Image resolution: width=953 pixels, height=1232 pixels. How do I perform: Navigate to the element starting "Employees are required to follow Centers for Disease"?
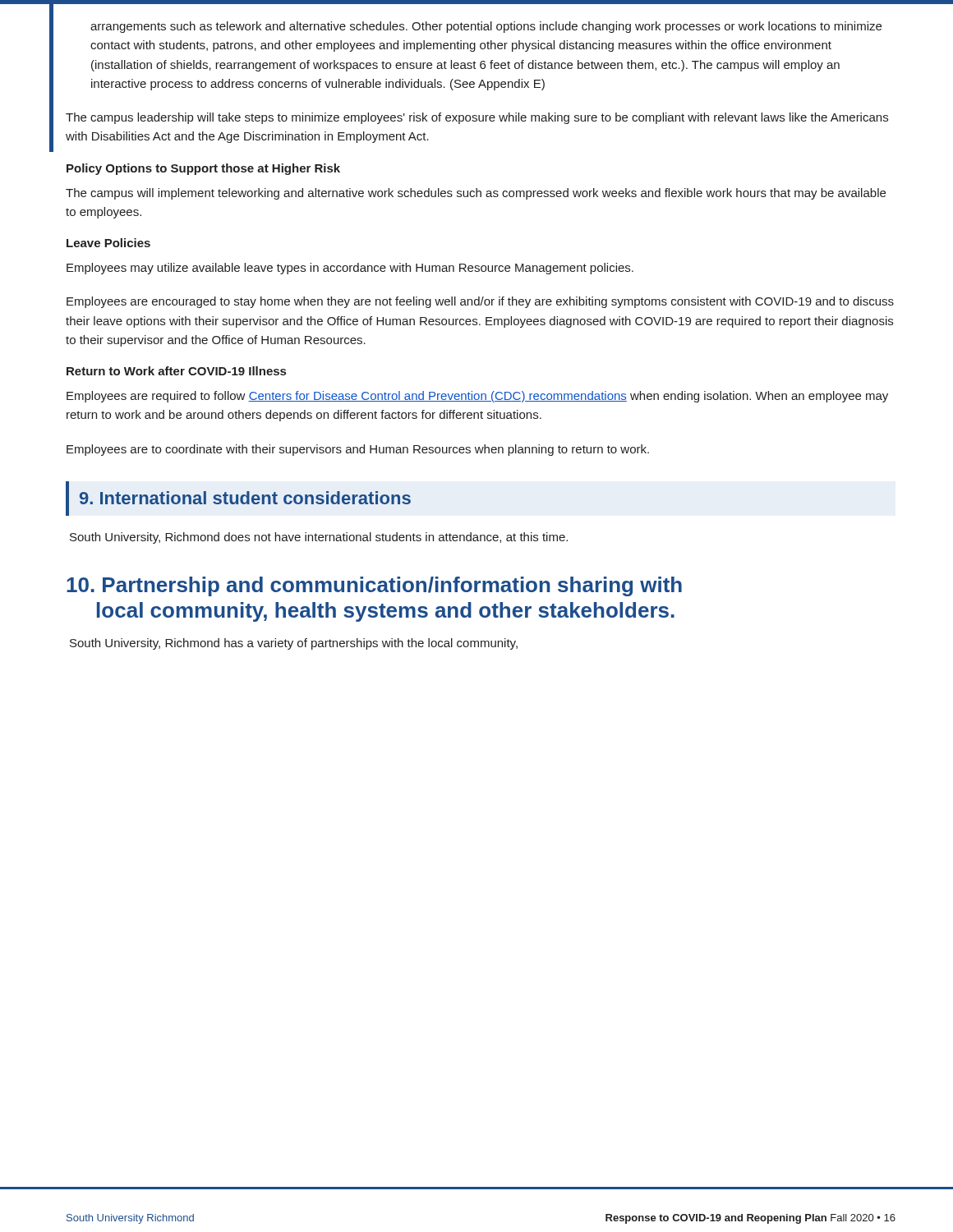point(481,405)
